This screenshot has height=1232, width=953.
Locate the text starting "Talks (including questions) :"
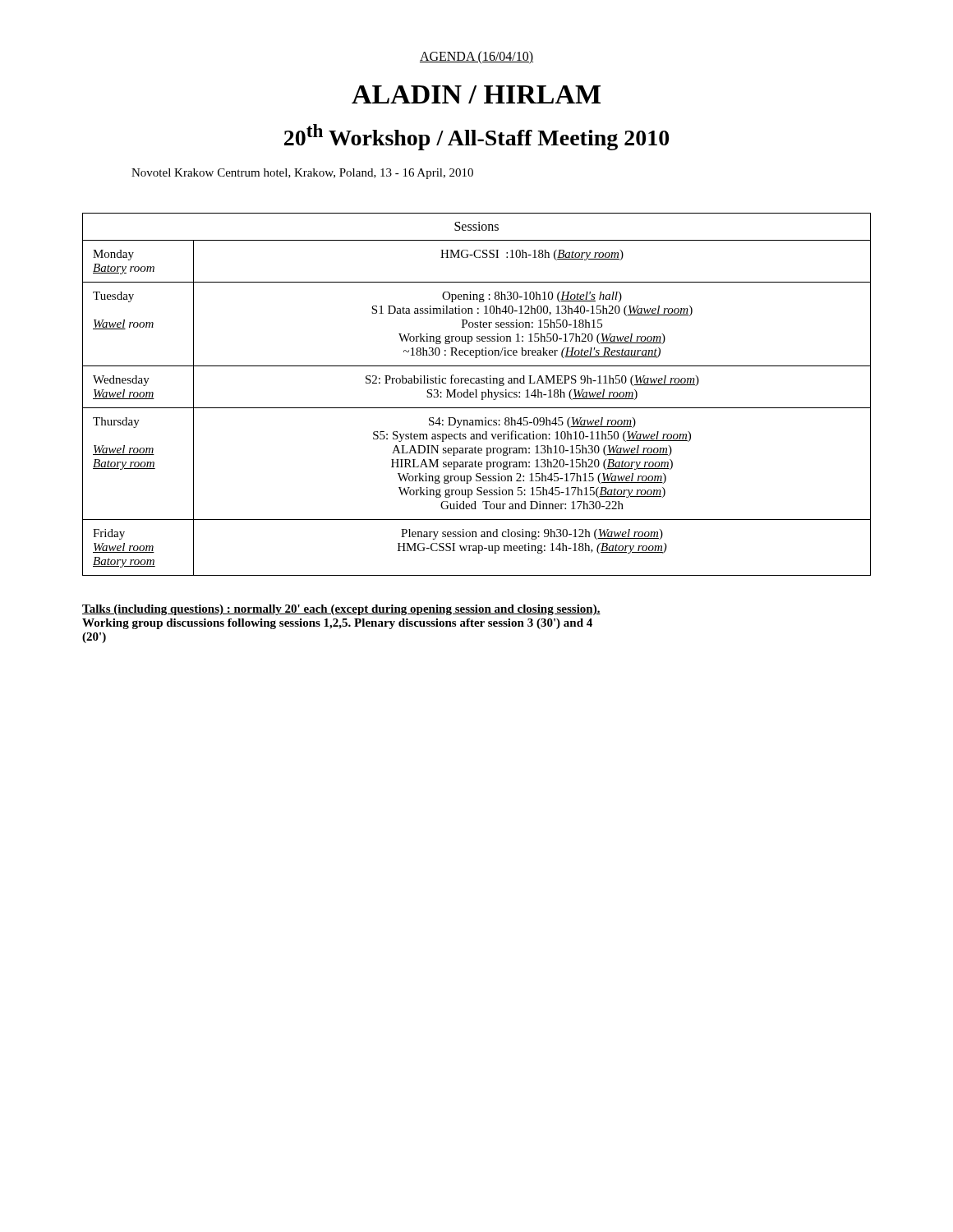tap(476, 623)
